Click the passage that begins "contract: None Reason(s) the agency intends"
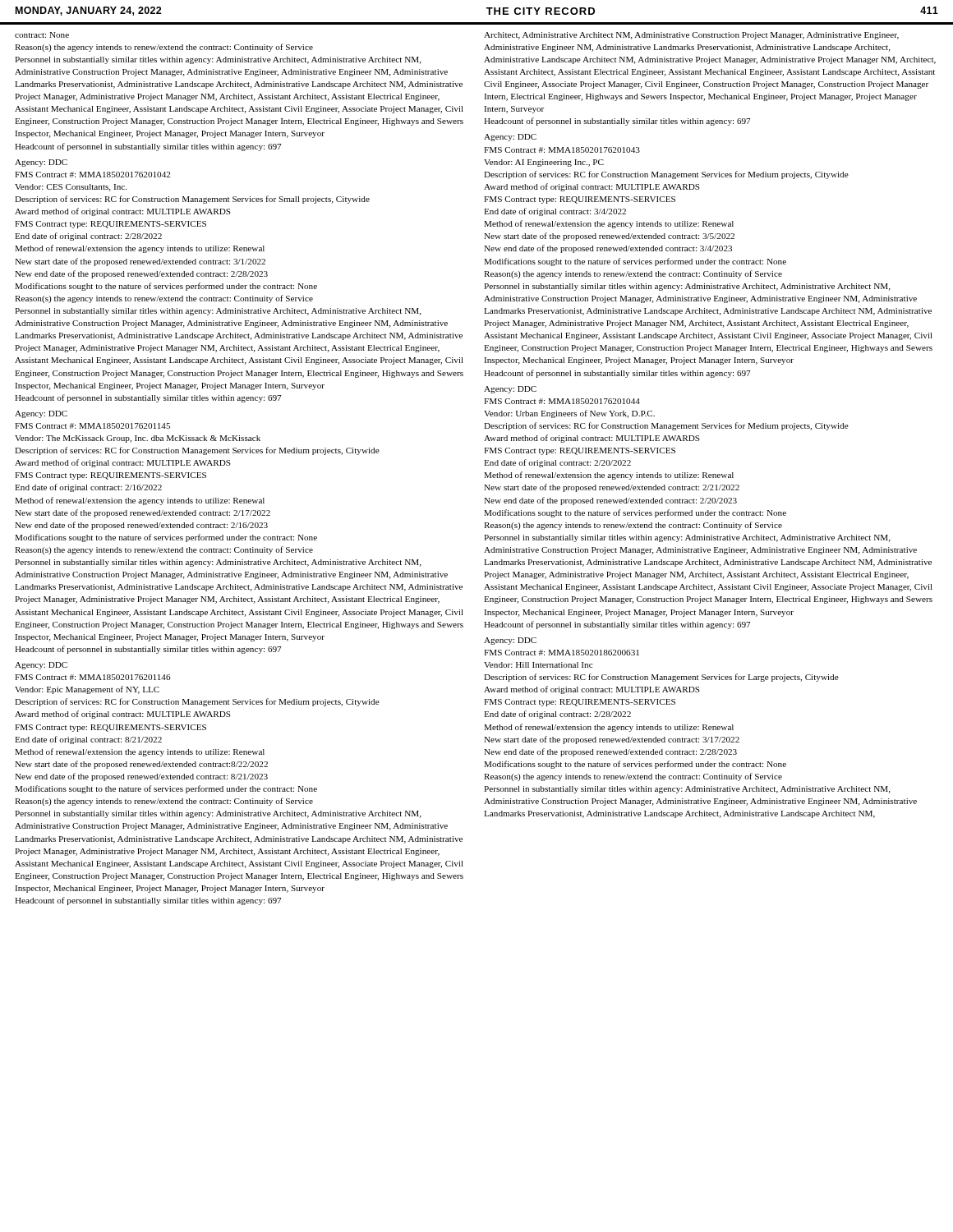The width and height of the screenshot is (953, 1232). pyautogui.click(x=239, y=90)
